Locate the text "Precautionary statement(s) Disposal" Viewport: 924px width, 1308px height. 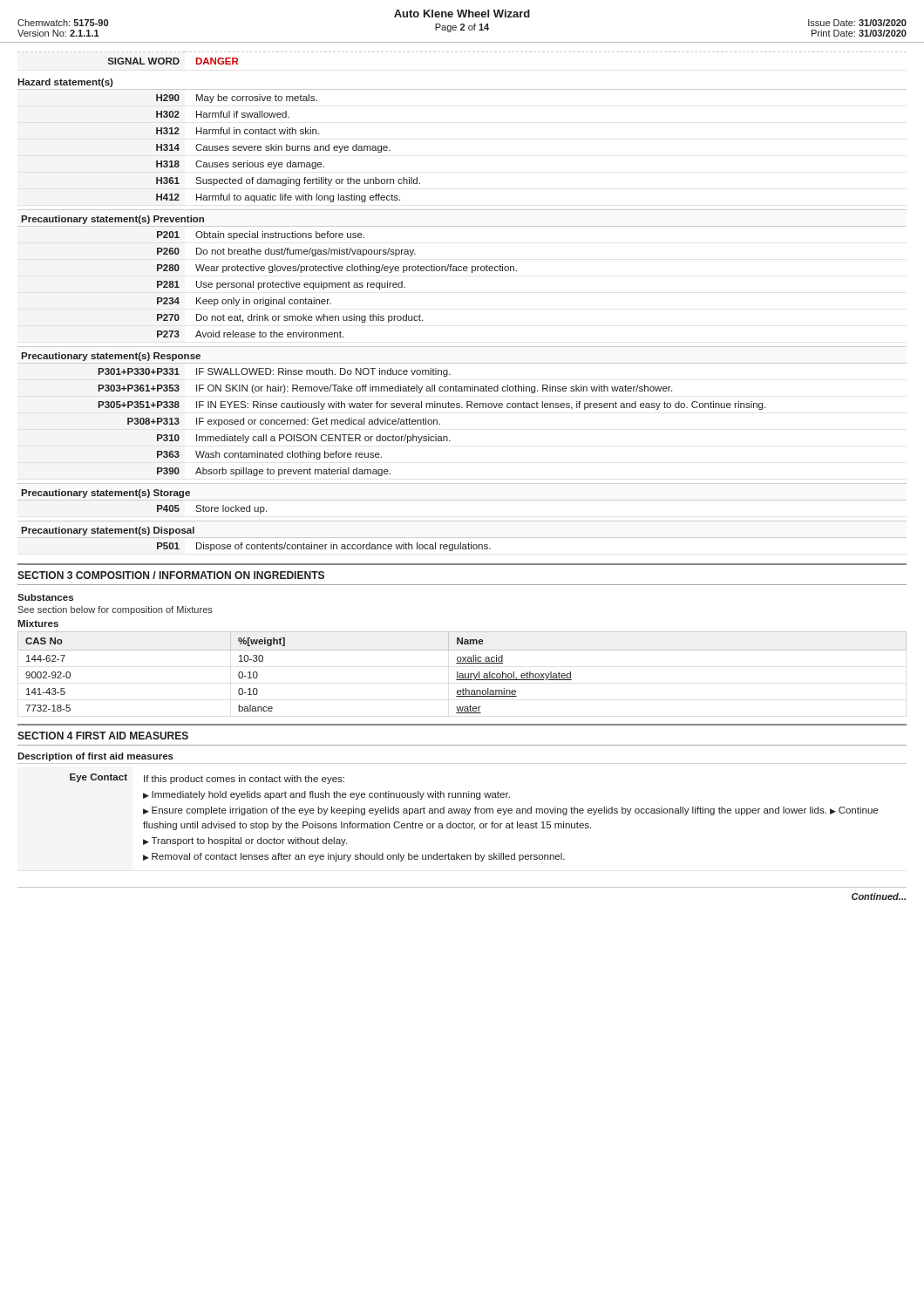coord(108,530)
